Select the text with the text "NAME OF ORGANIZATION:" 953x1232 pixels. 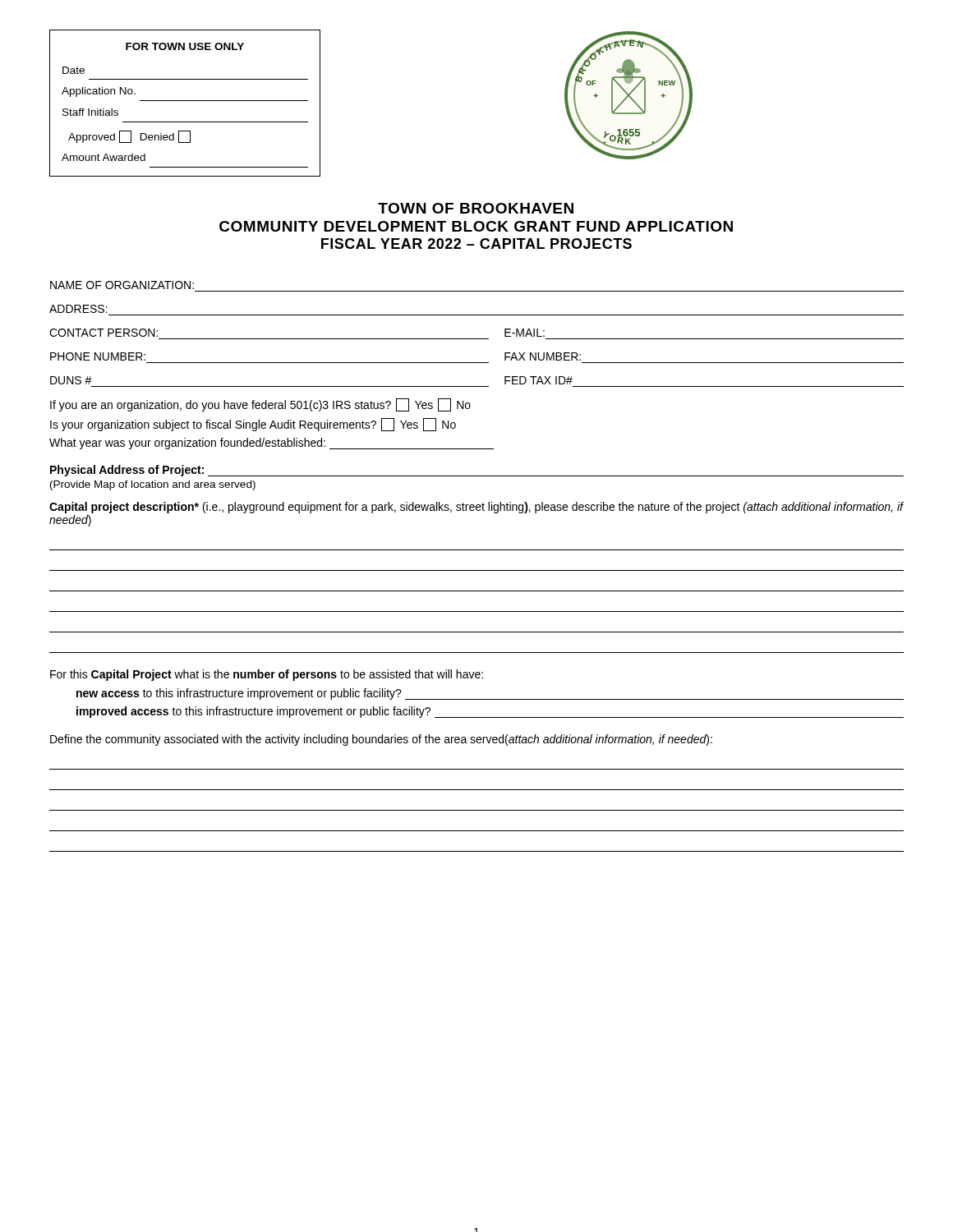point(476,284)
